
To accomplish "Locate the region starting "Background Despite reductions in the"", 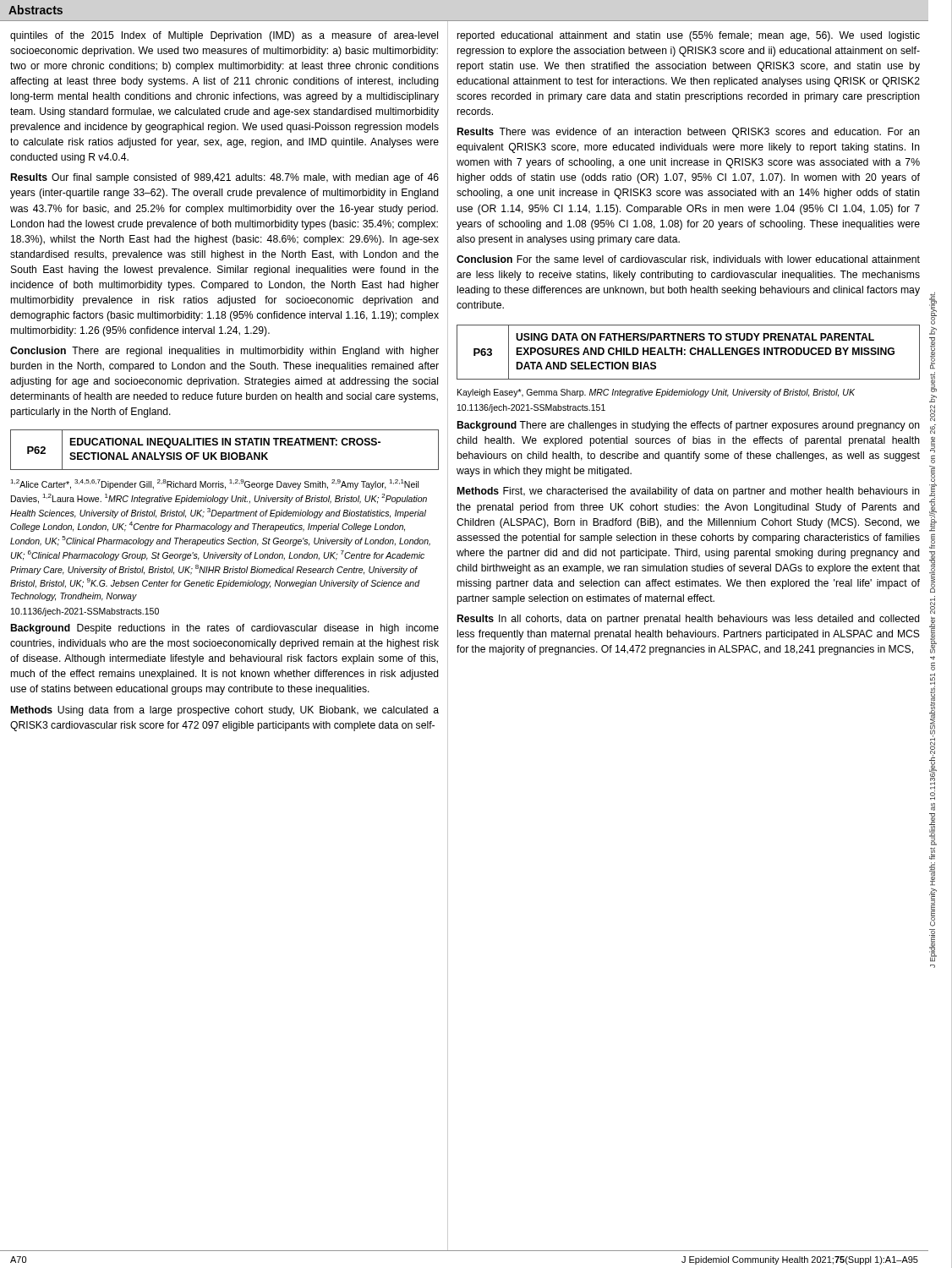I will tap(224, 659).
